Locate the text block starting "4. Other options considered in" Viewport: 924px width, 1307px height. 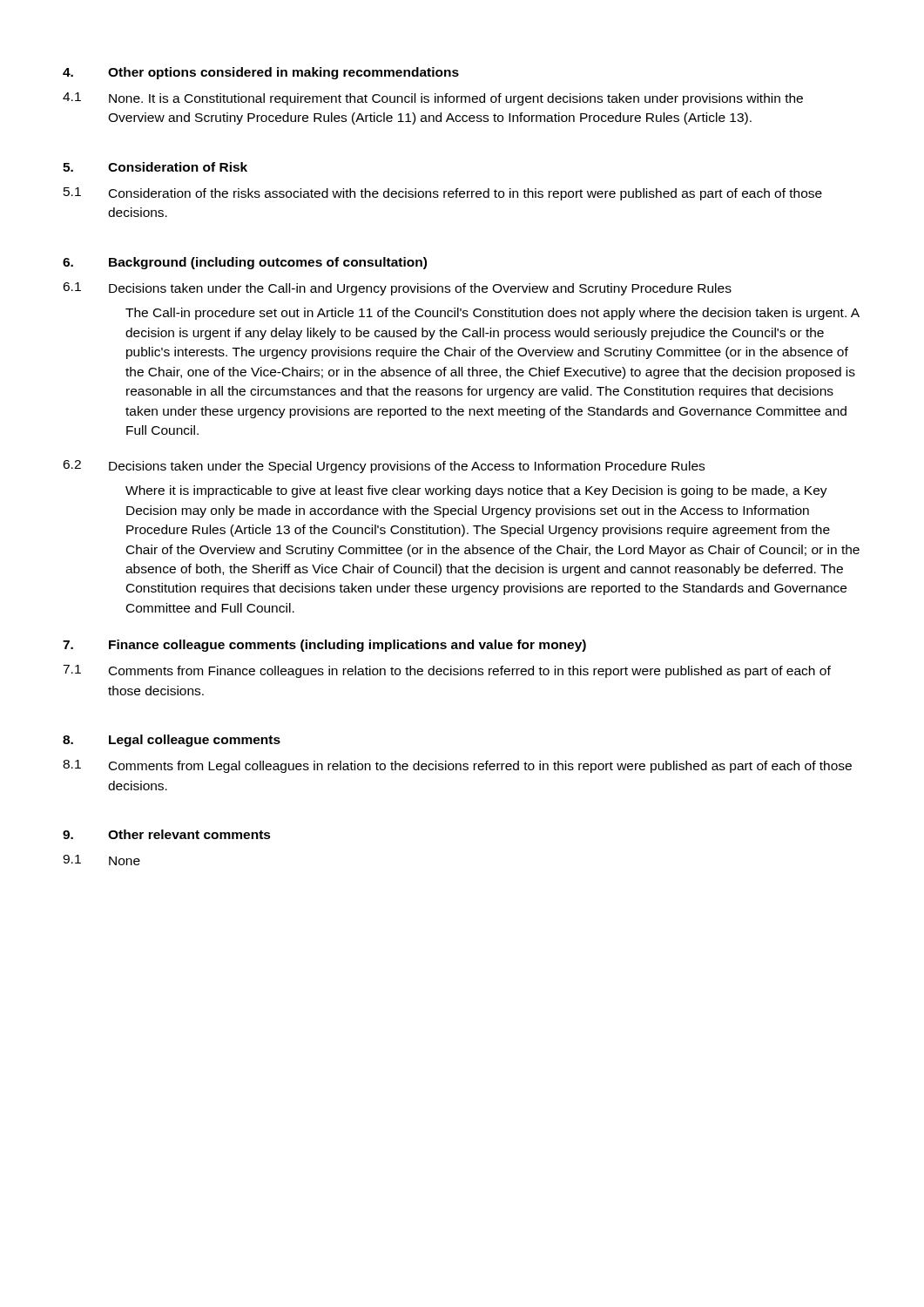coord(462,77)
